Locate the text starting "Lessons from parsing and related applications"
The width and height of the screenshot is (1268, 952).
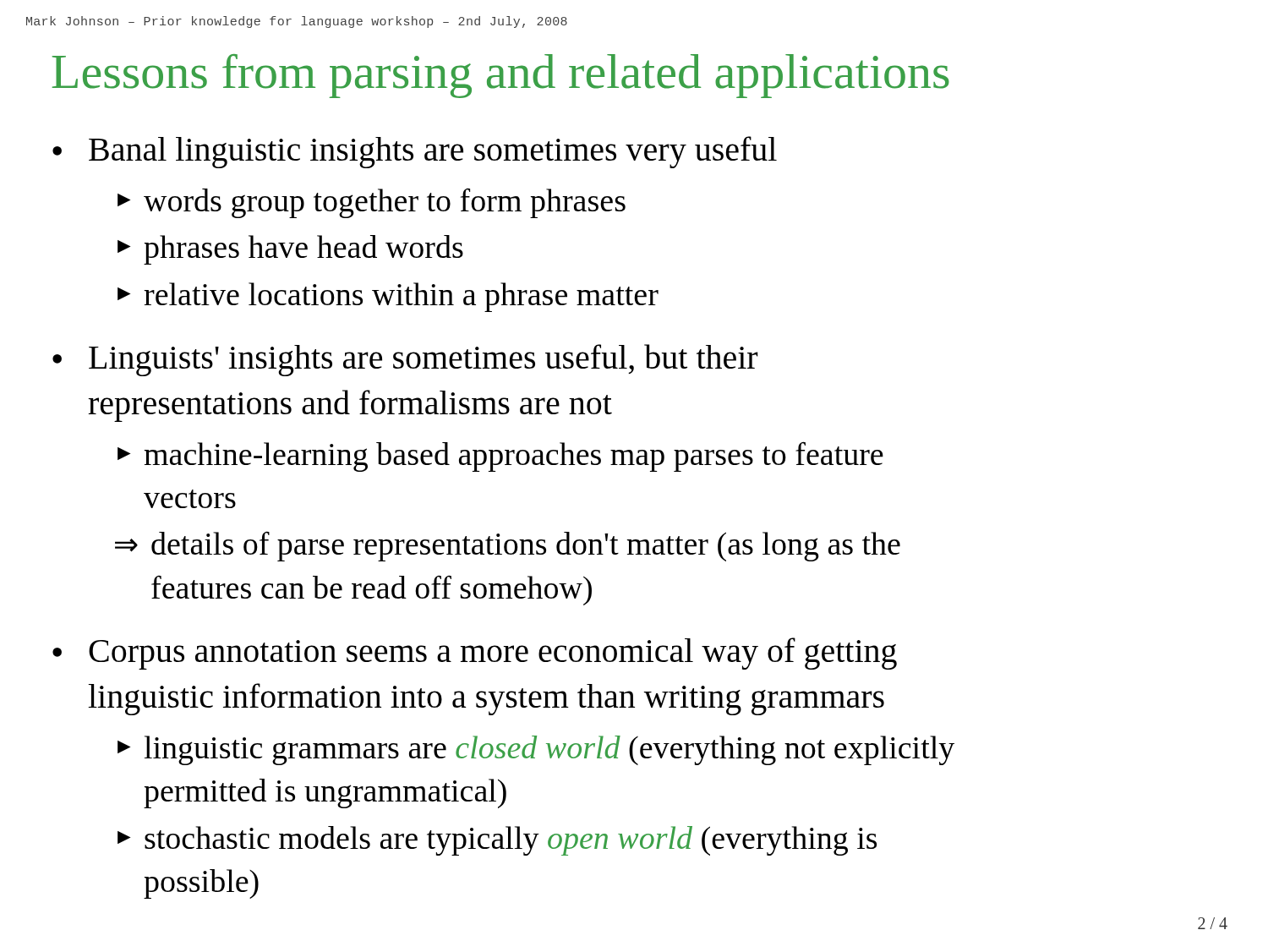tap(501, 71)
